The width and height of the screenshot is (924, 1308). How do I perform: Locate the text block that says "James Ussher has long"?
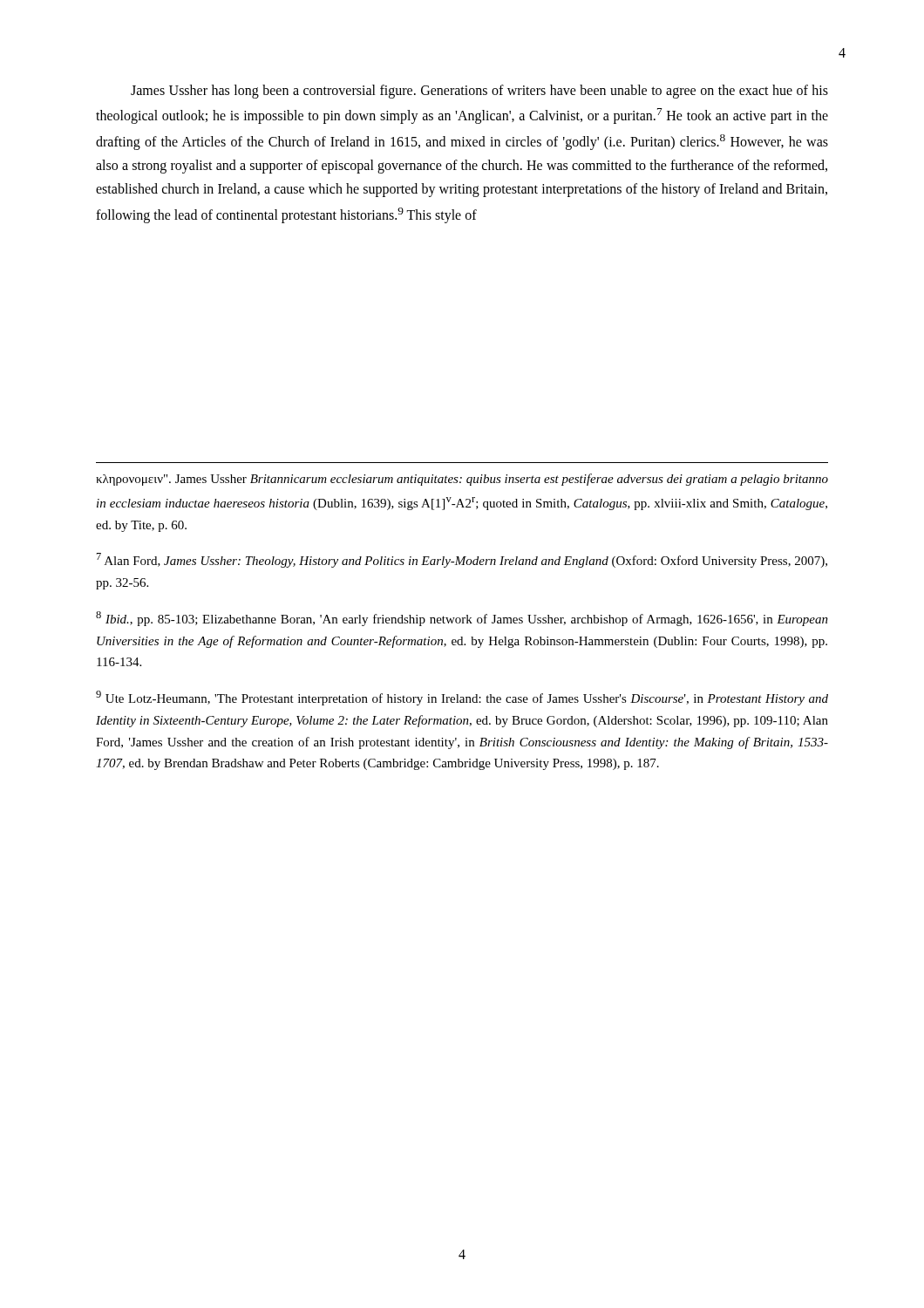point(462,153)
